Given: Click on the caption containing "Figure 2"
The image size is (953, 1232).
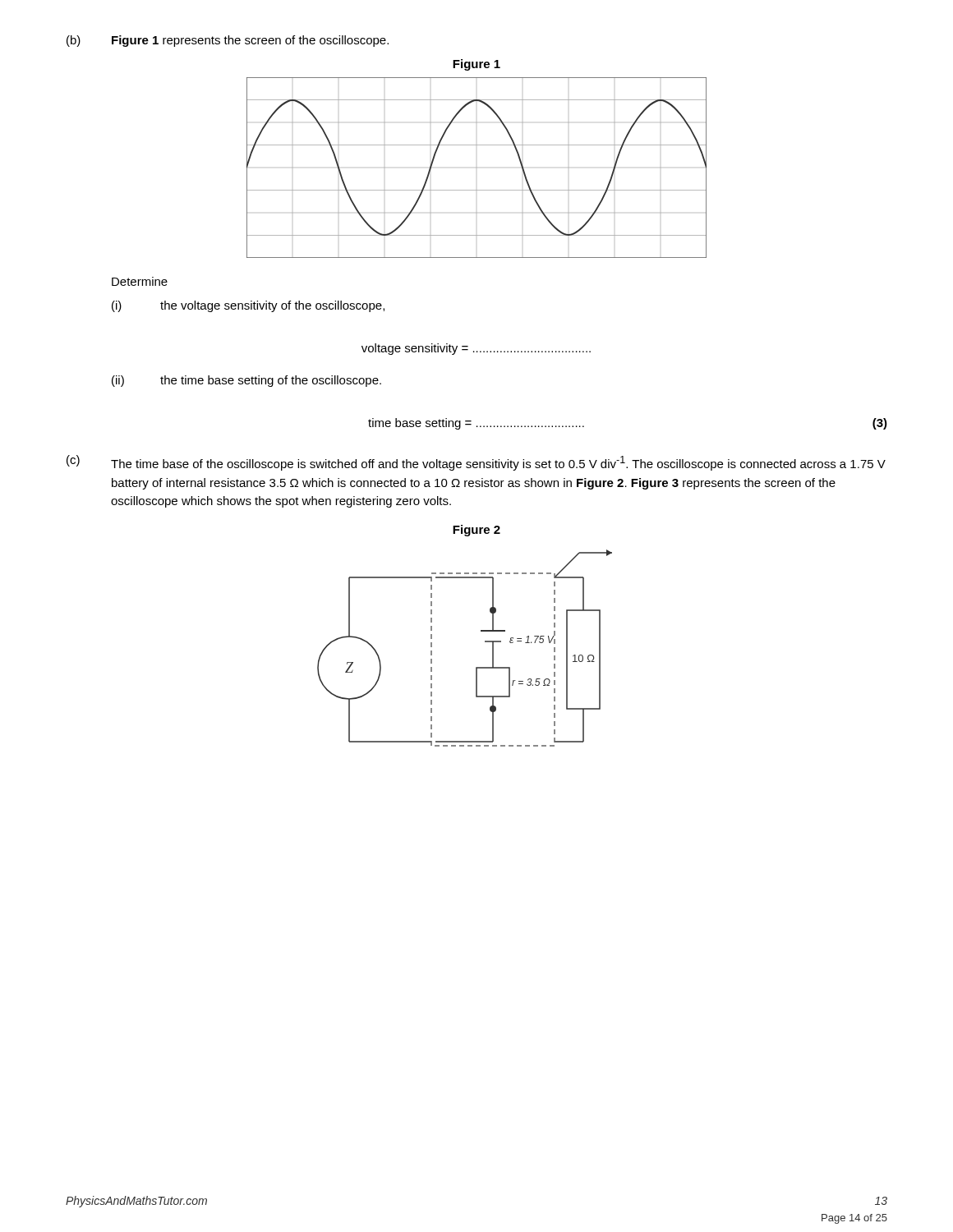Looking at the screenshot, I should (x=476, y=529).
